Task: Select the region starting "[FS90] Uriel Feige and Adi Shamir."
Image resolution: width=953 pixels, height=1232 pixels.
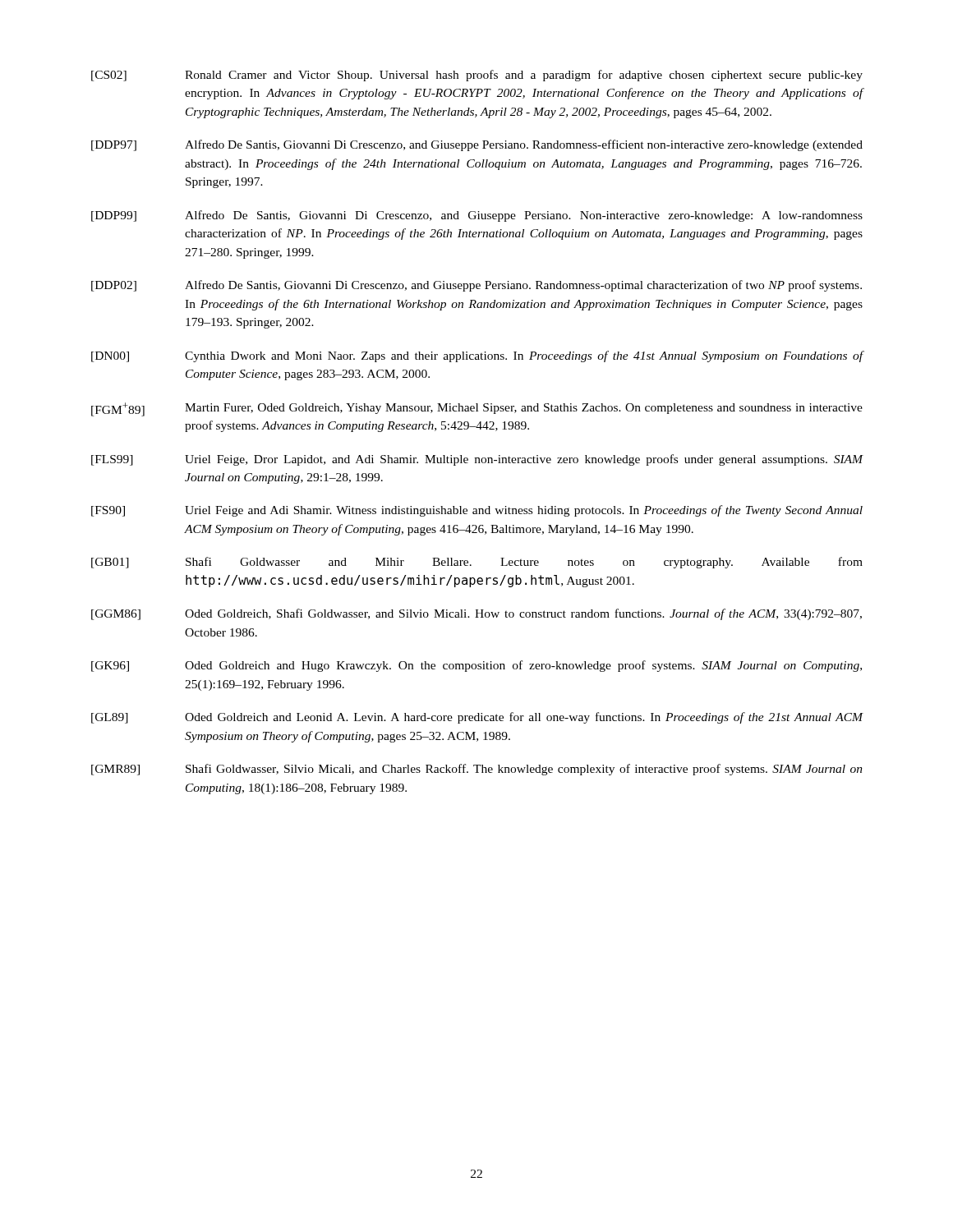Action: pyautogui.click(x=476, y=520)
